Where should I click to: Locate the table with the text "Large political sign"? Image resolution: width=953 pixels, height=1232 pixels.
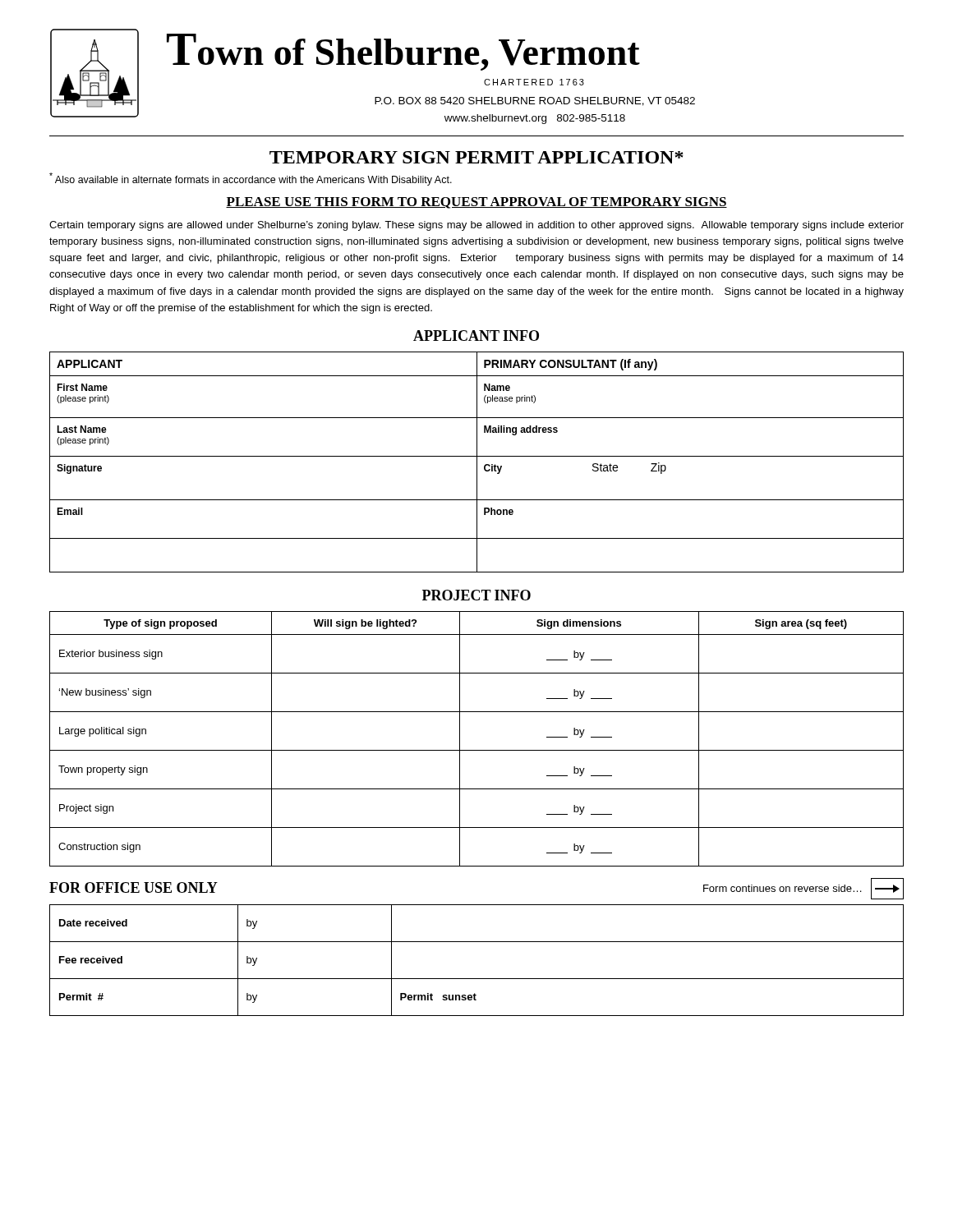click(476, 739)
